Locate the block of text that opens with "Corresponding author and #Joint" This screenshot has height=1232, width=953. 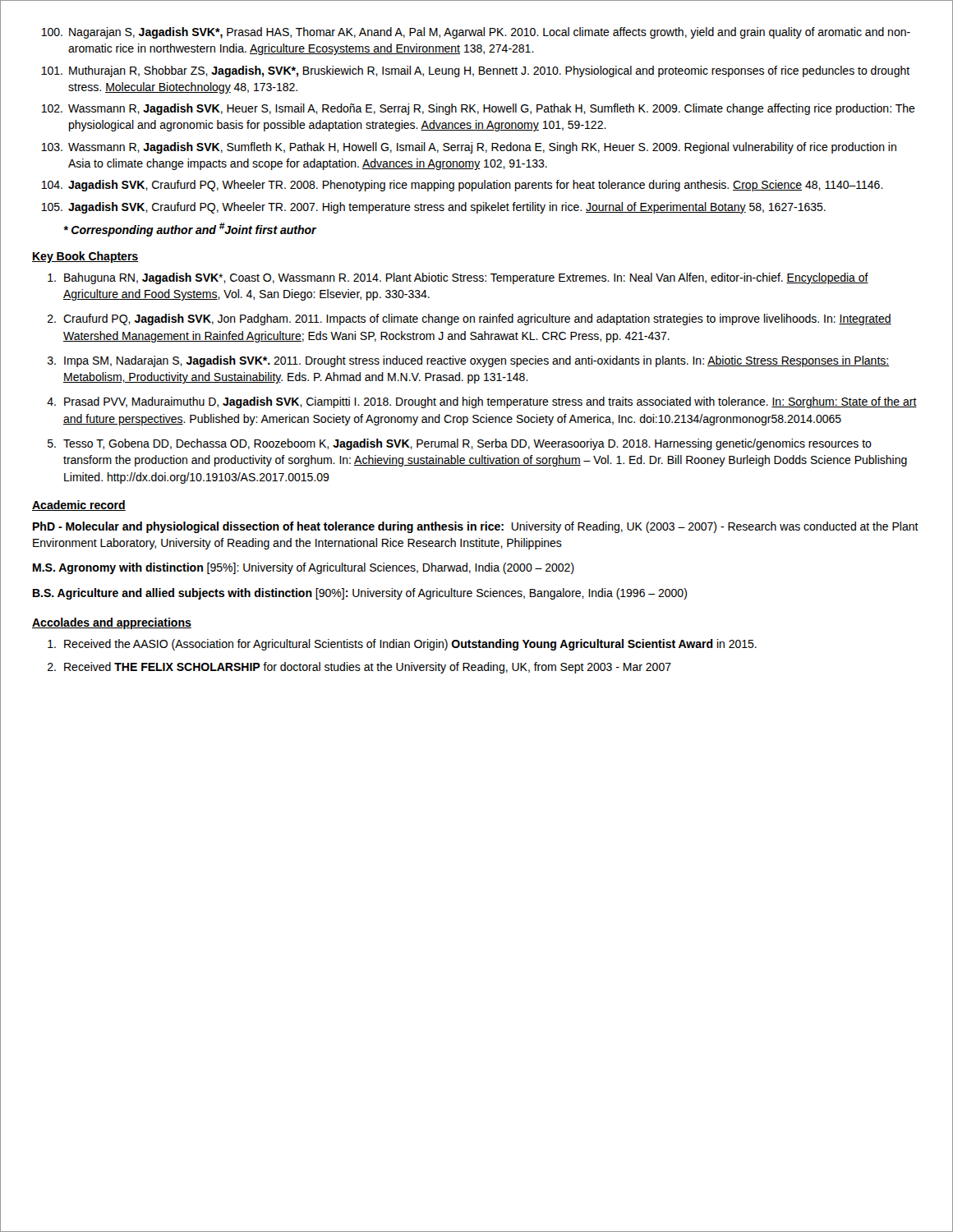point(190,228)
